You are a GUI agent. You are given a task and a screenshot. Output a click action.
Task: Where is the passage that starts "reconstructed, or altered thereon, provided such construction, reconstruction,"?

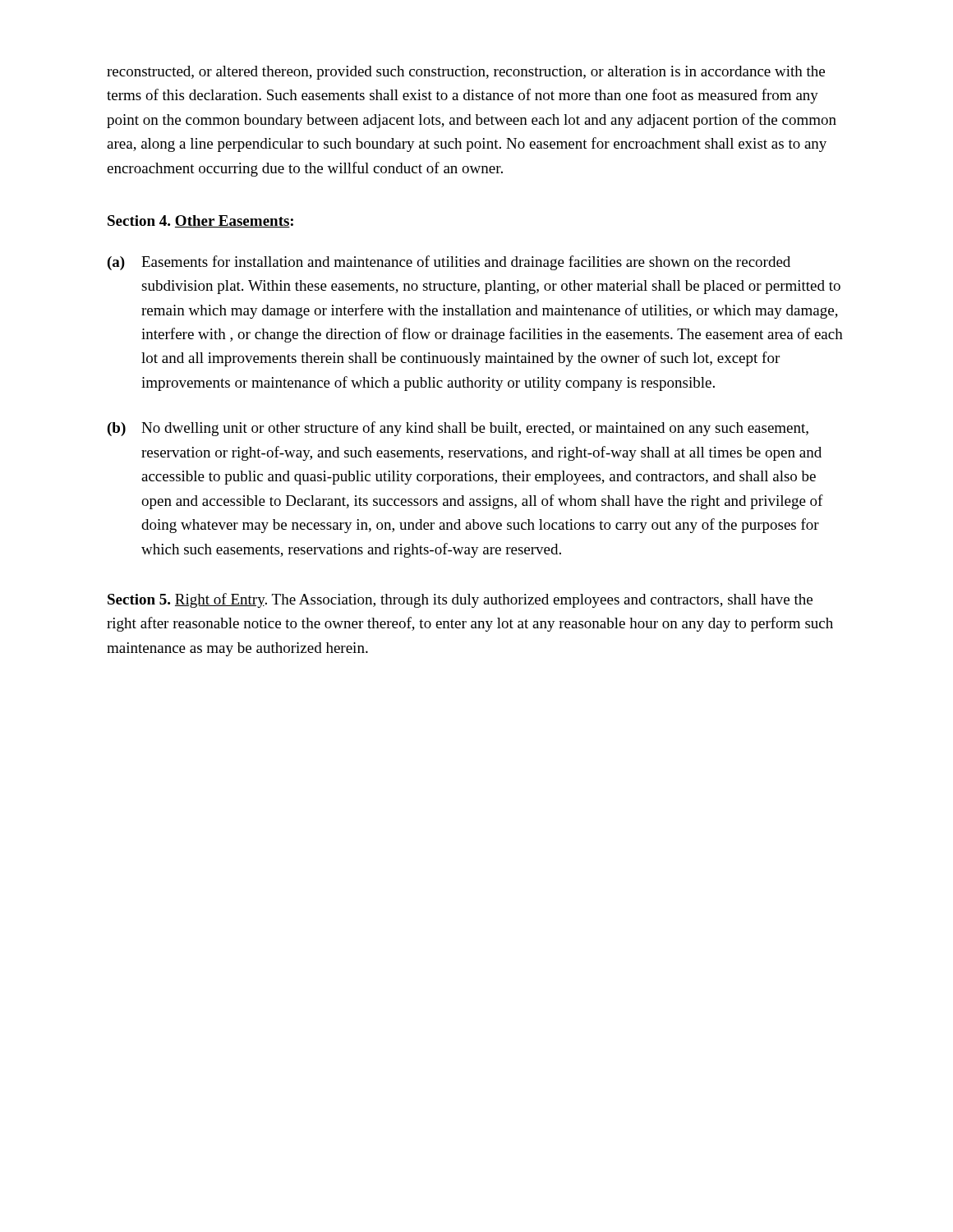coord(472,119)
